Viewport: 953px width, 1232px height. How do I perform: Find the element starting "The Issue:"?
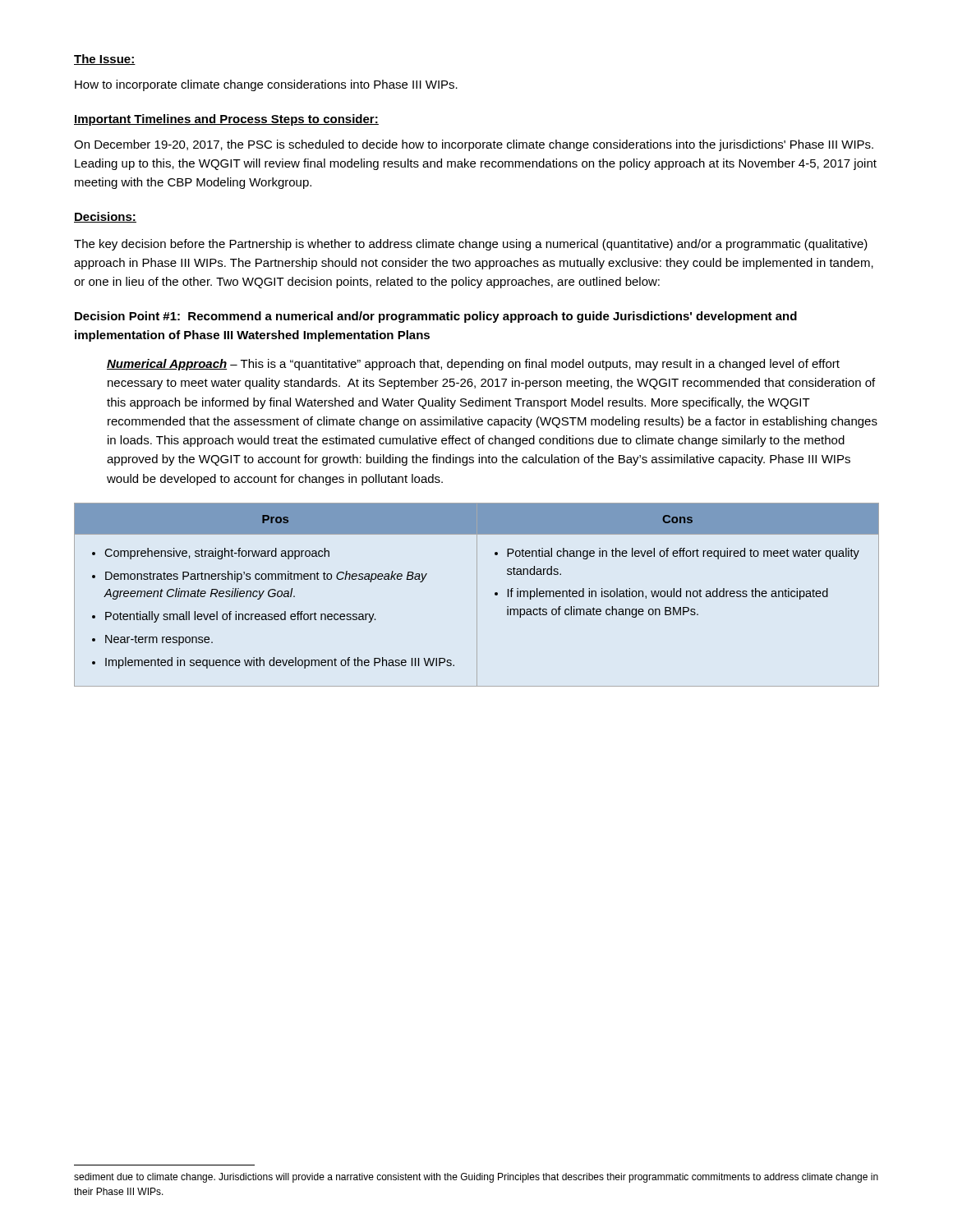[x=104, y=59]
